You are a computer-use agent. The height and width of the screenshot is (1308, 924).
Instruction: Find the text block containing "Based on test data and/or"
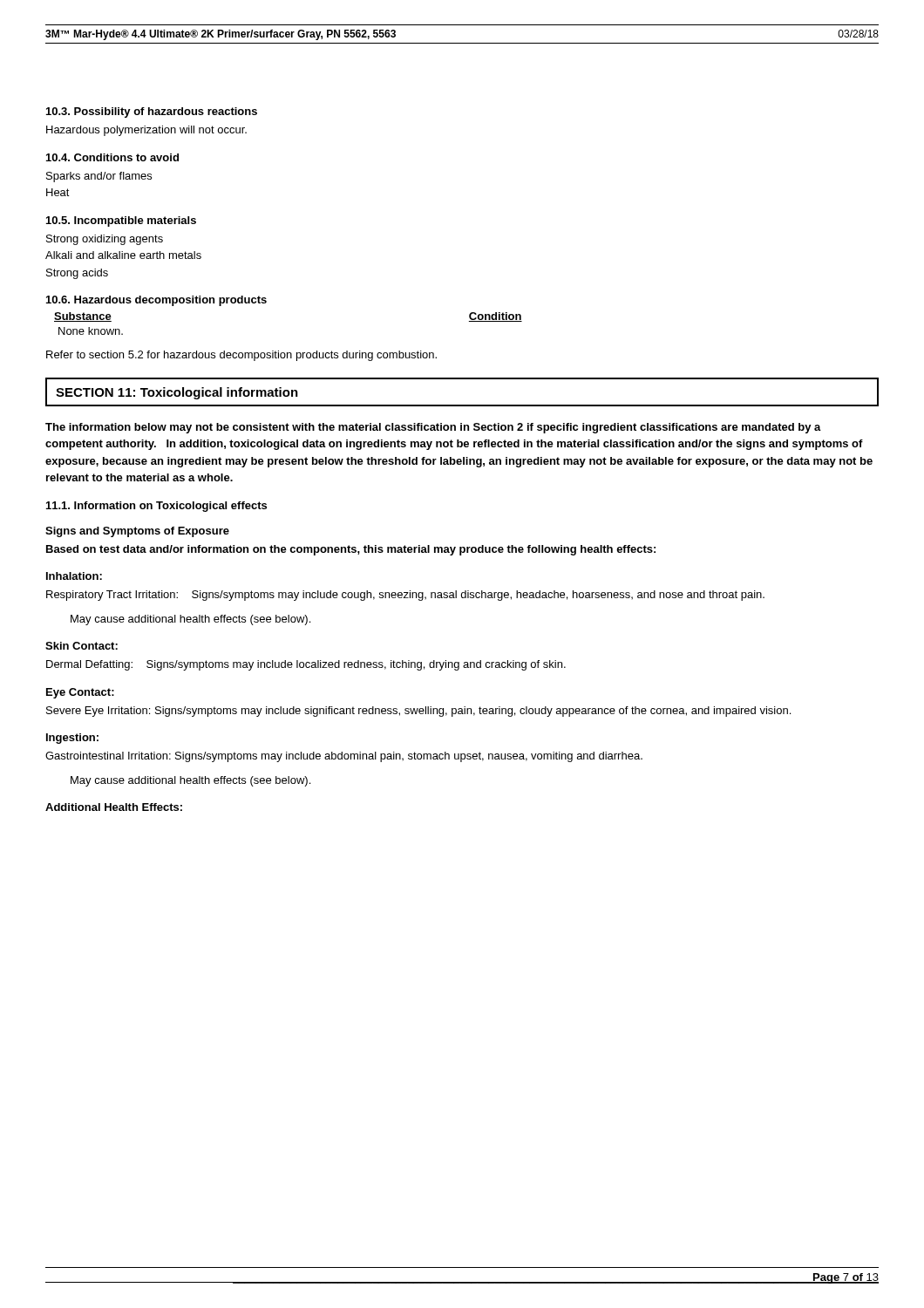(x=351, y=548)
